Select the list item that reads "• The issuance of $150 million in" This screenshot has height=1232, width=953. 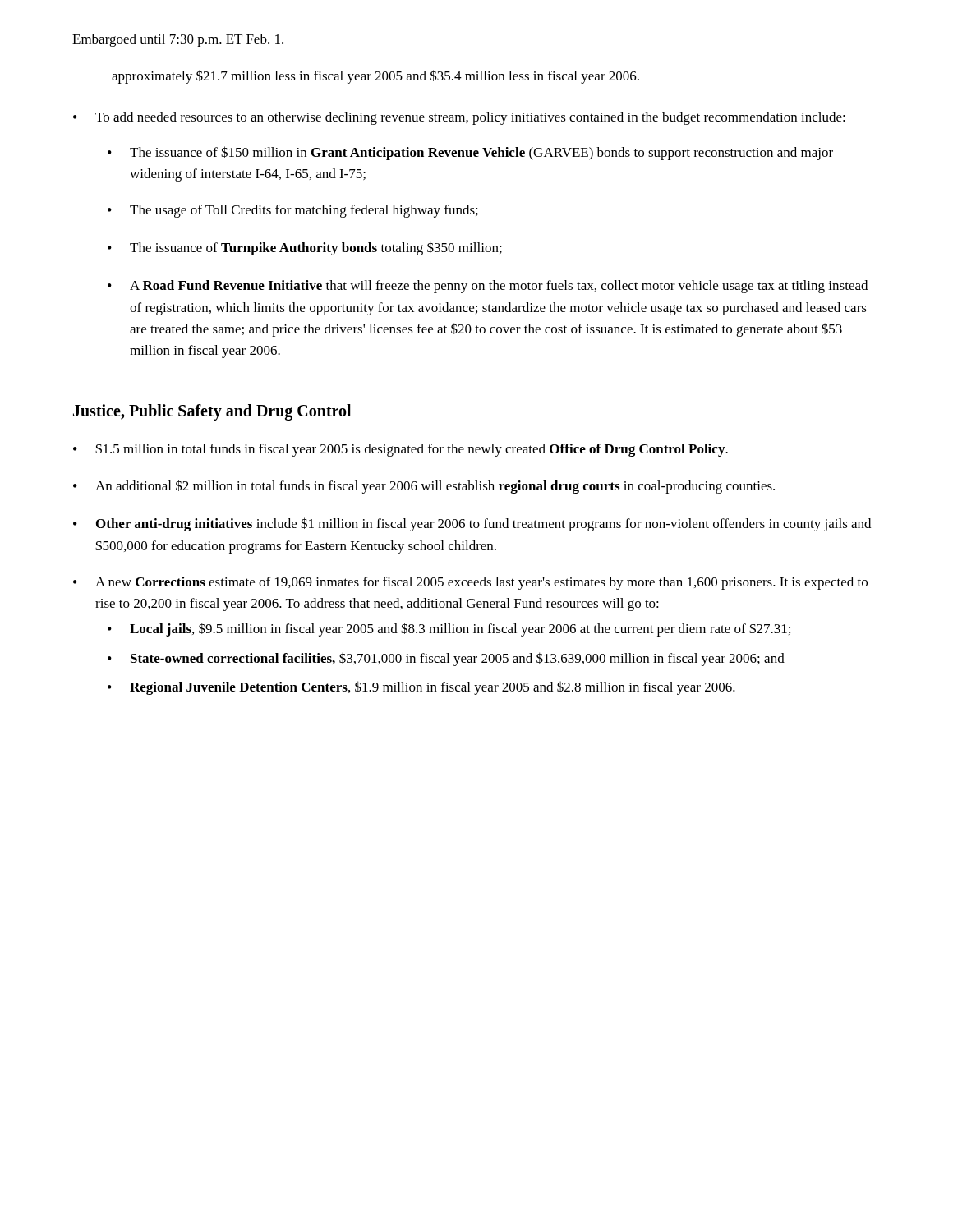coord(494,163)
